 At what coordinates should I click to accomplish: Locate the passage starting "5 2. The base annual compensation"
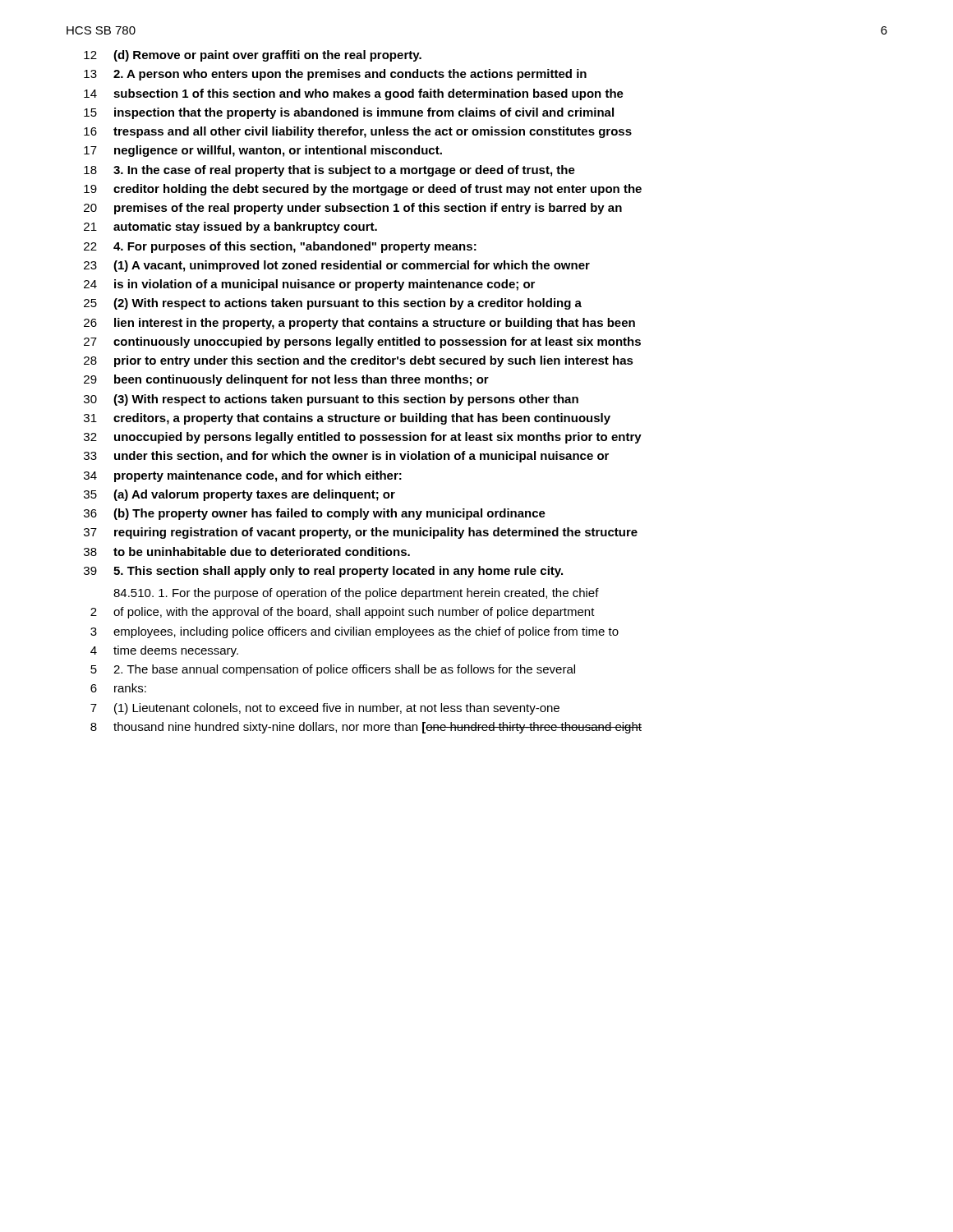tap(476, 669)
